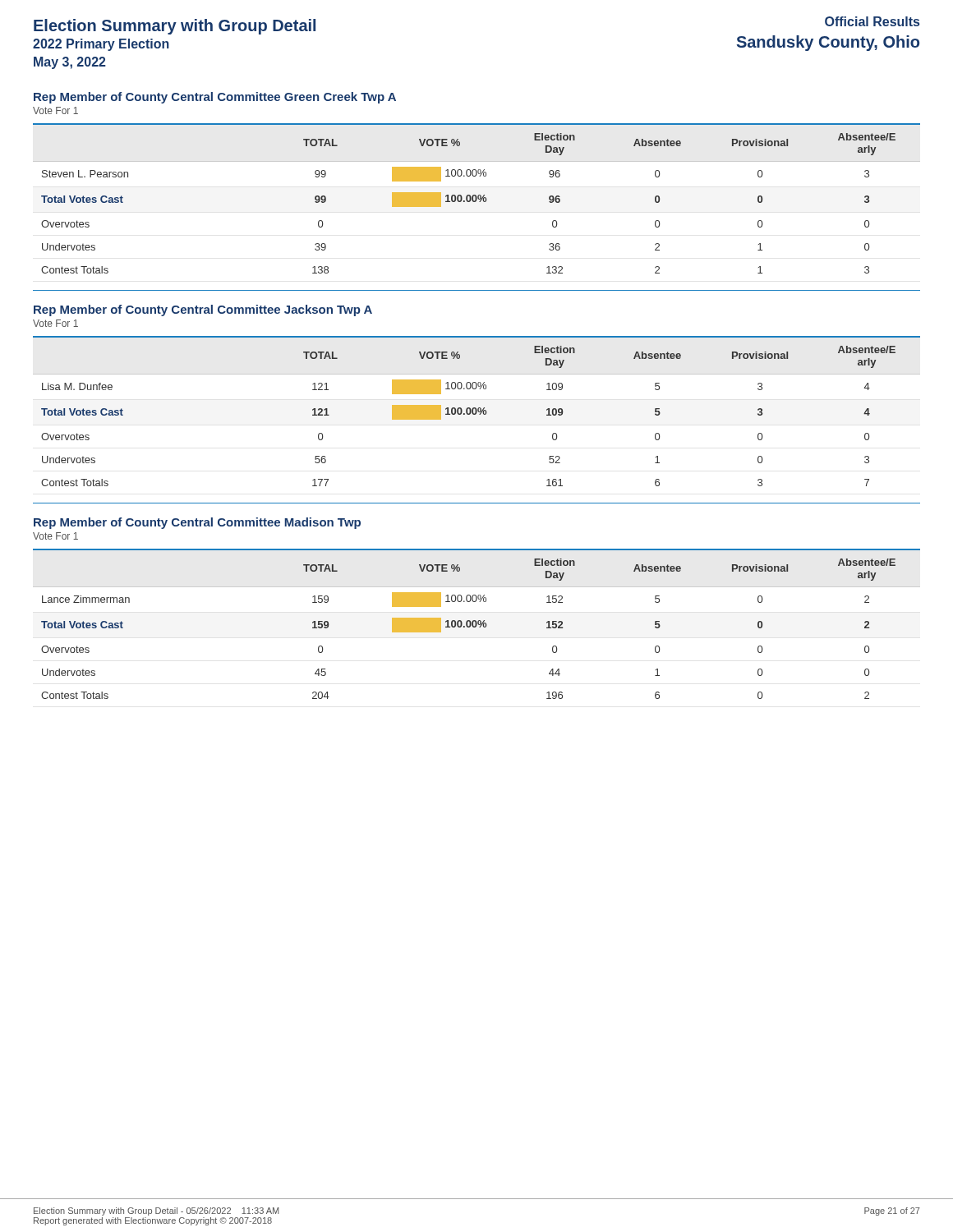This screenshot has width=953, height=1232.
Task: Locate the element starting "Official Results Sandusky"
Action: tap(828, 33)
